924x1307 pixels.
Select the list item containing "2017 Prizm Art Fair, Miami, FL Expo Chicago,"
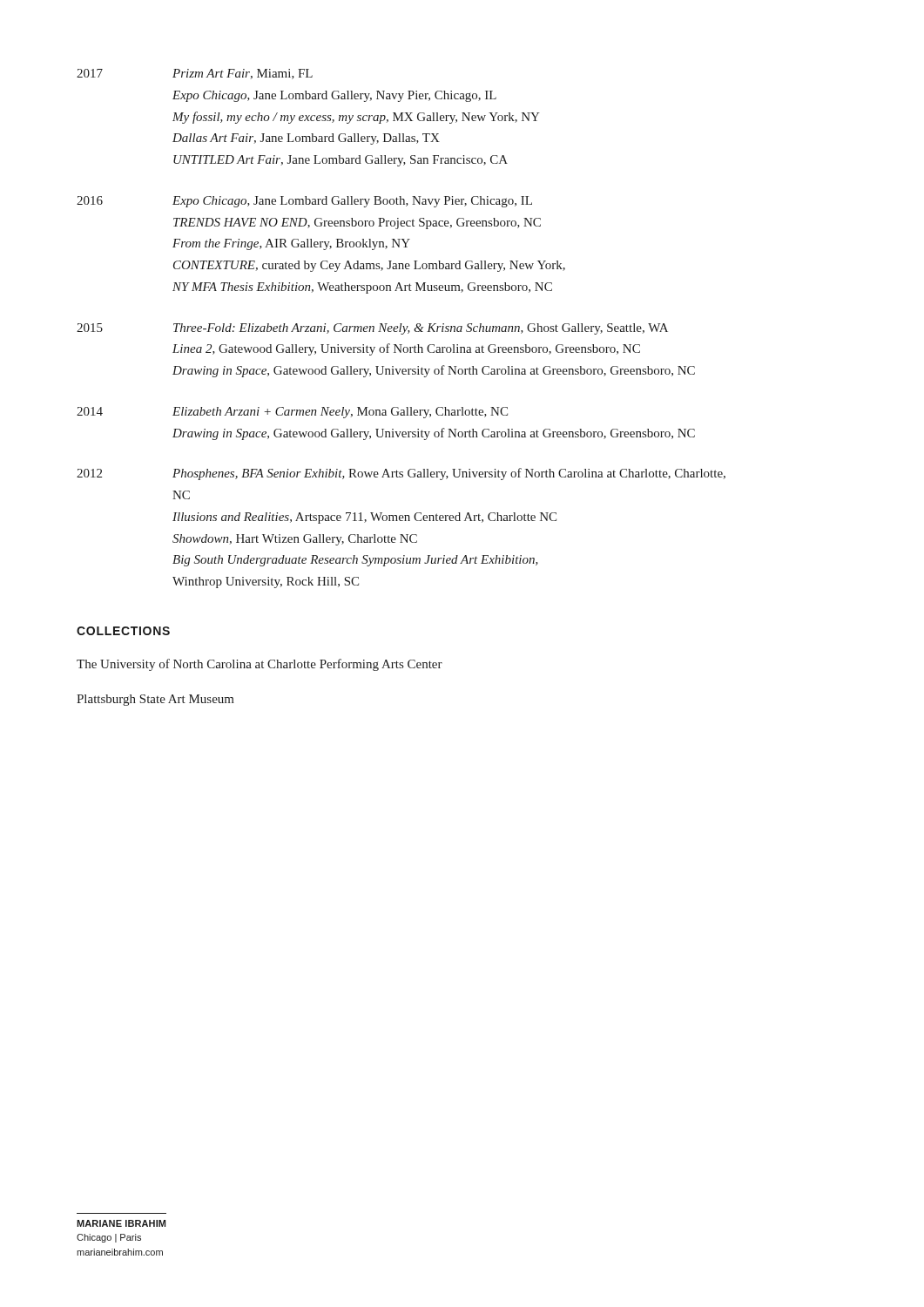462,117
